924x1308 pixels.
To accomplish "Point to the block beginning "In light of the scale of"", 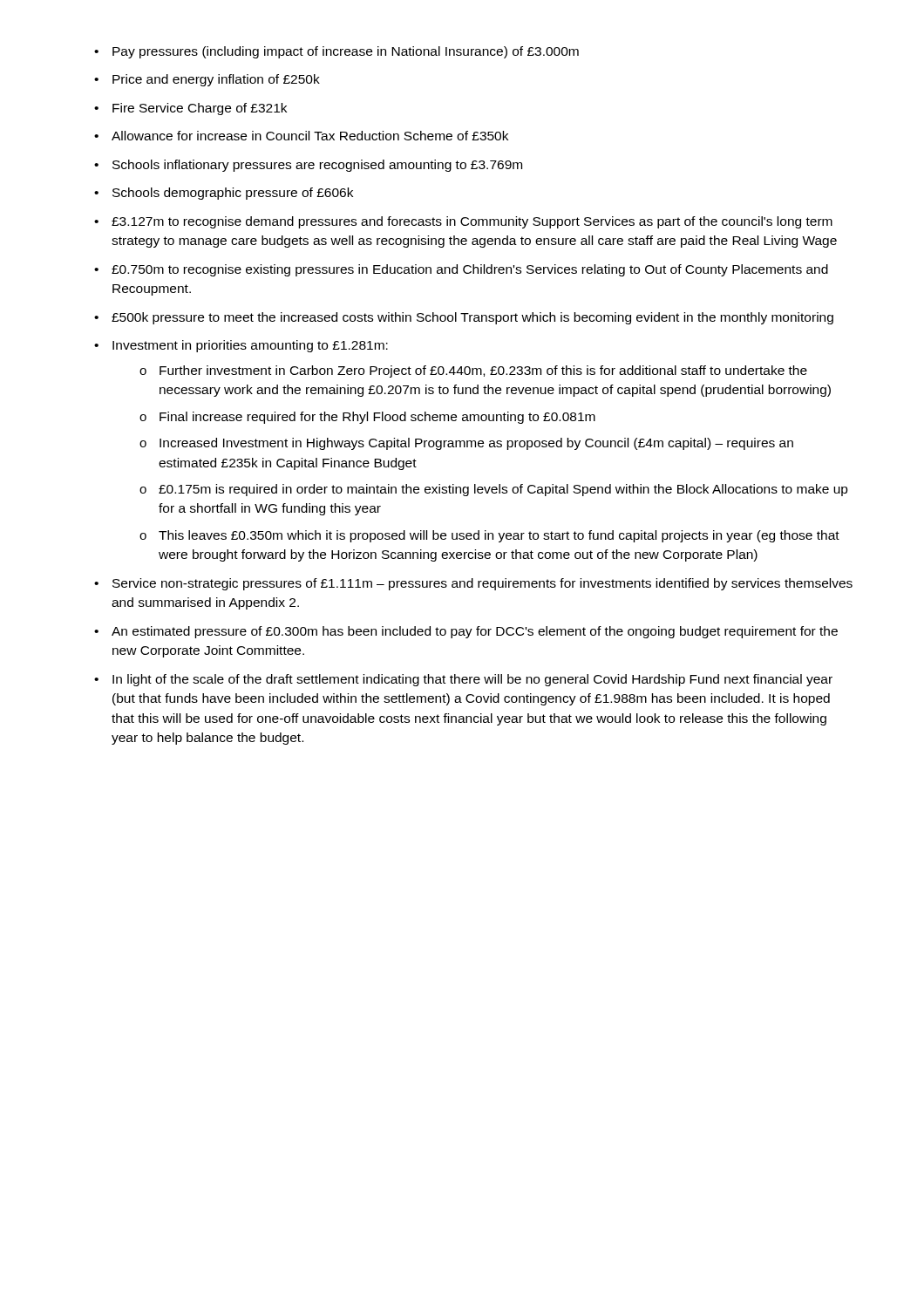I will tap(472, 708).
